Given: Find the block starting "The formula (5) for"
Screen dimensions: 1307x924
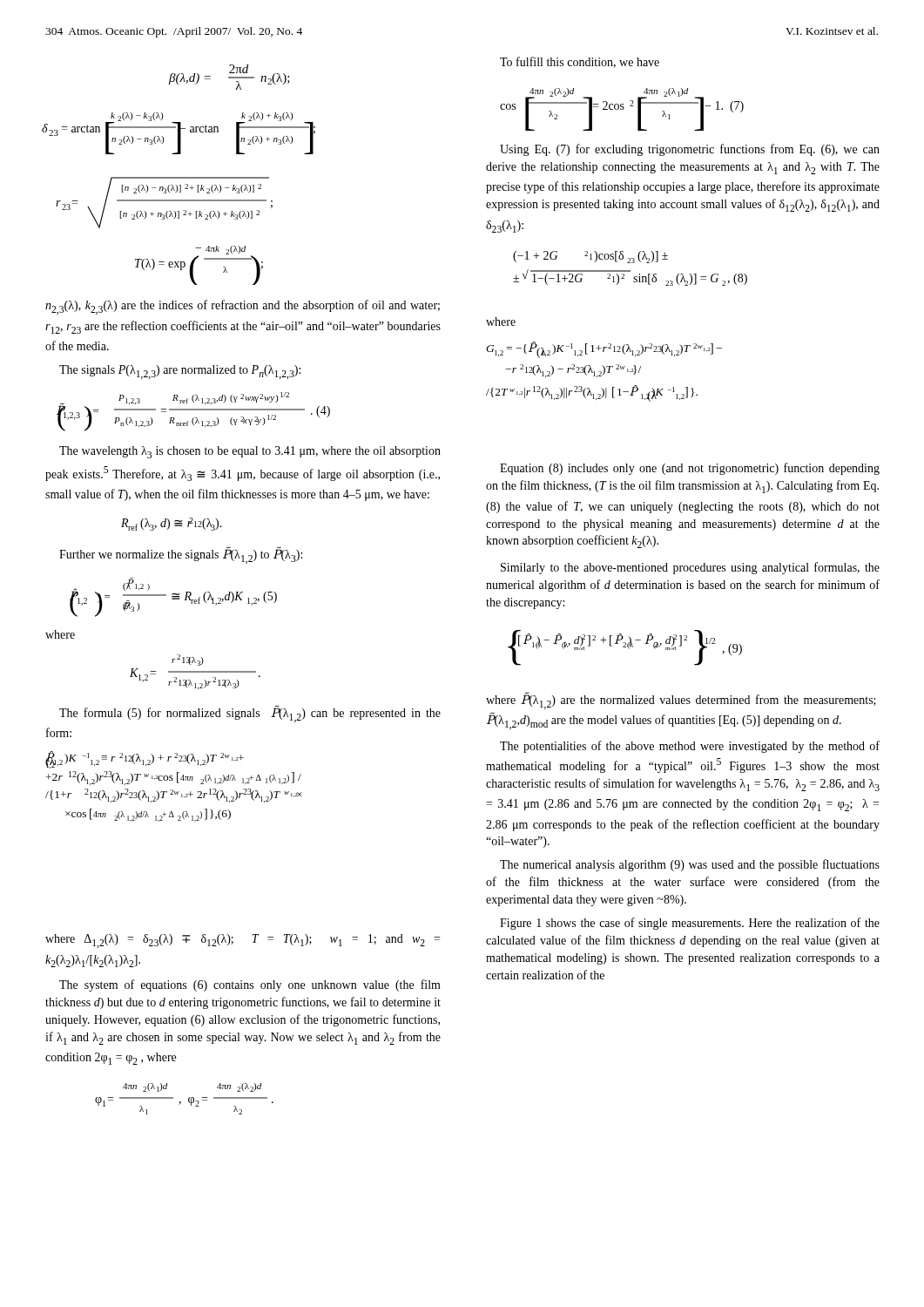Looking at the screenshot, I should 243,723.
